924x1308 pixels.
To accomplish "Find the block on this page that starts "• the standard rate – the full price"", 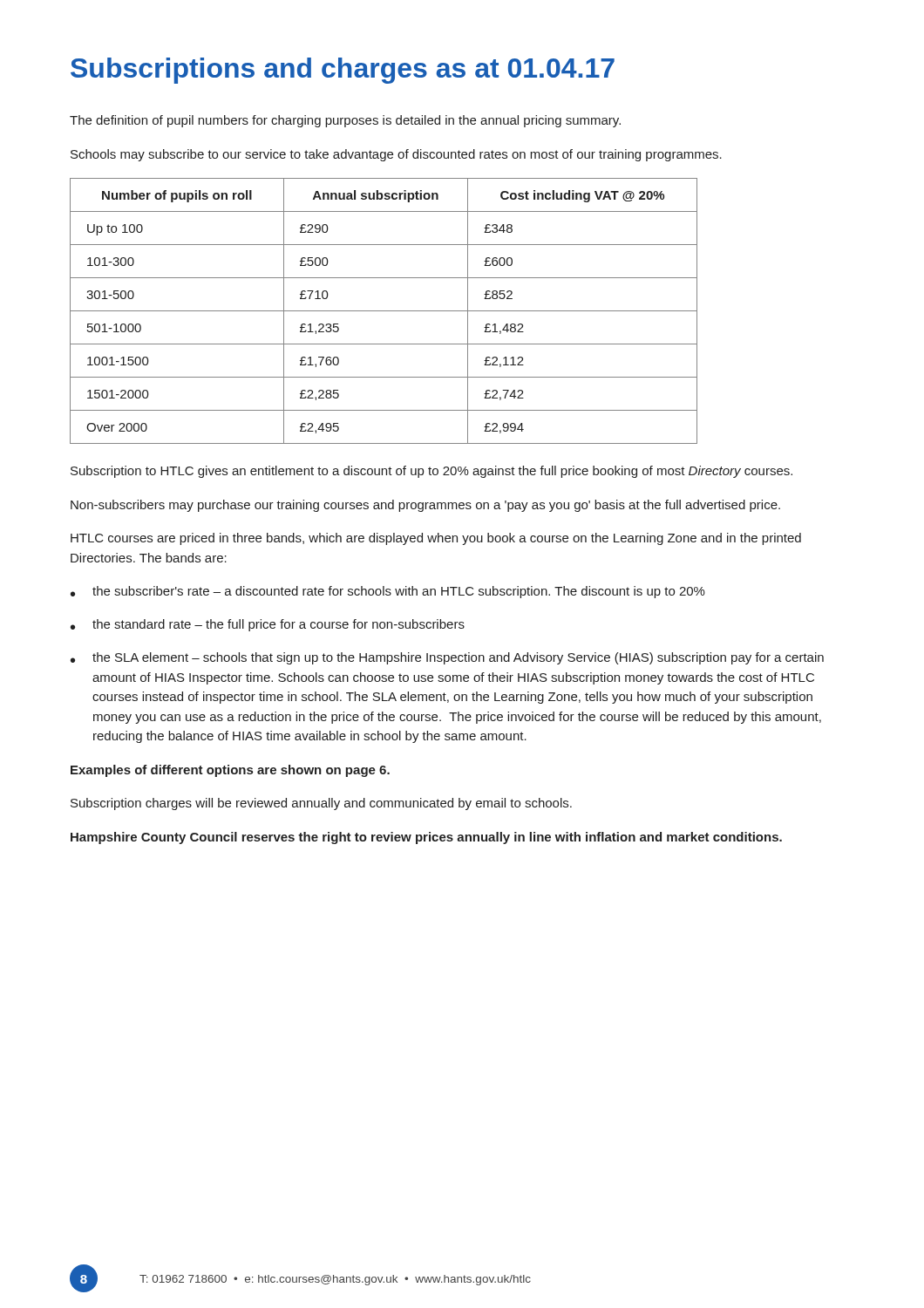I will 267,627.
